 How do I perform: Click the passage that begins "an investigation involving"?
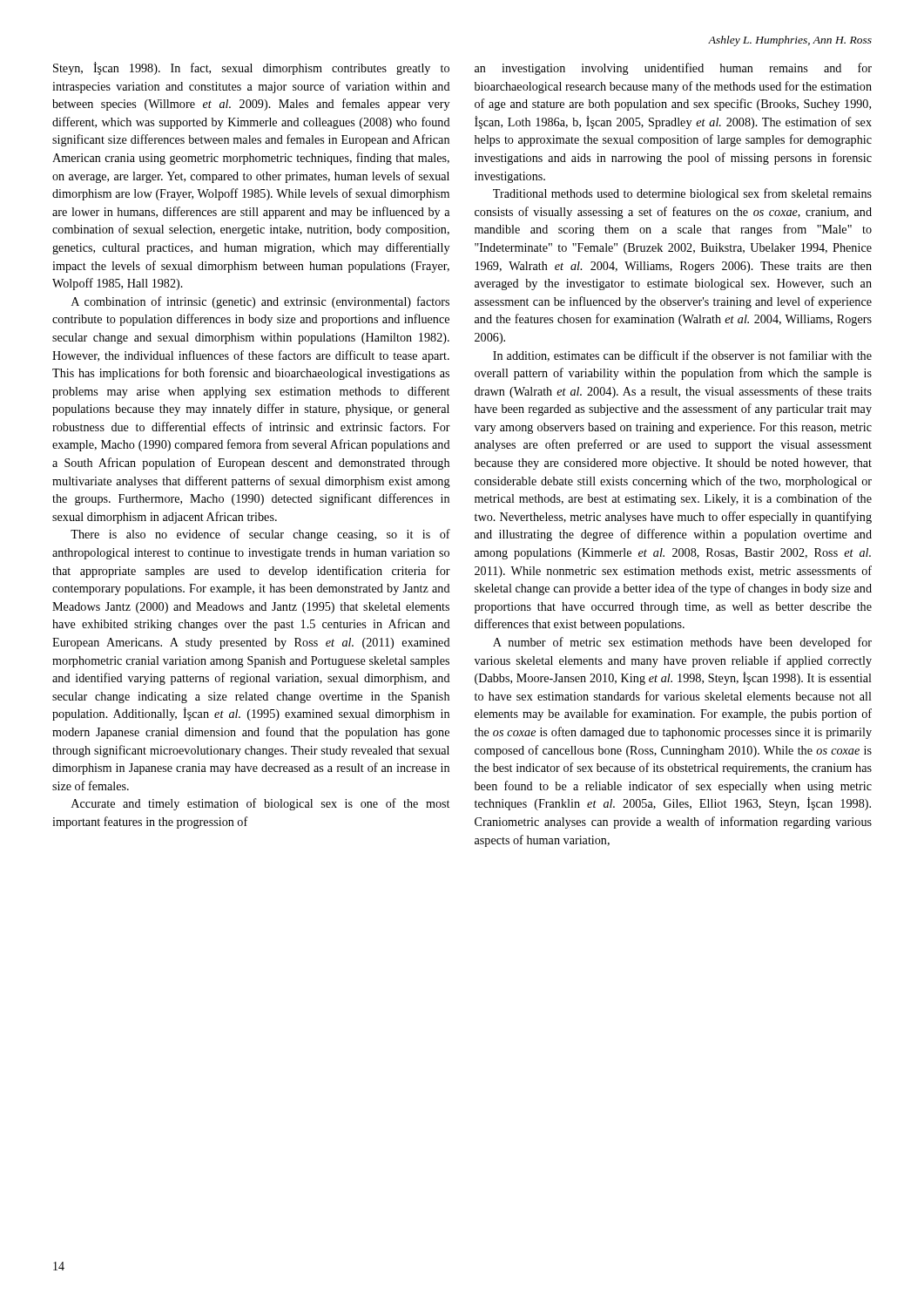coord(673,122)
